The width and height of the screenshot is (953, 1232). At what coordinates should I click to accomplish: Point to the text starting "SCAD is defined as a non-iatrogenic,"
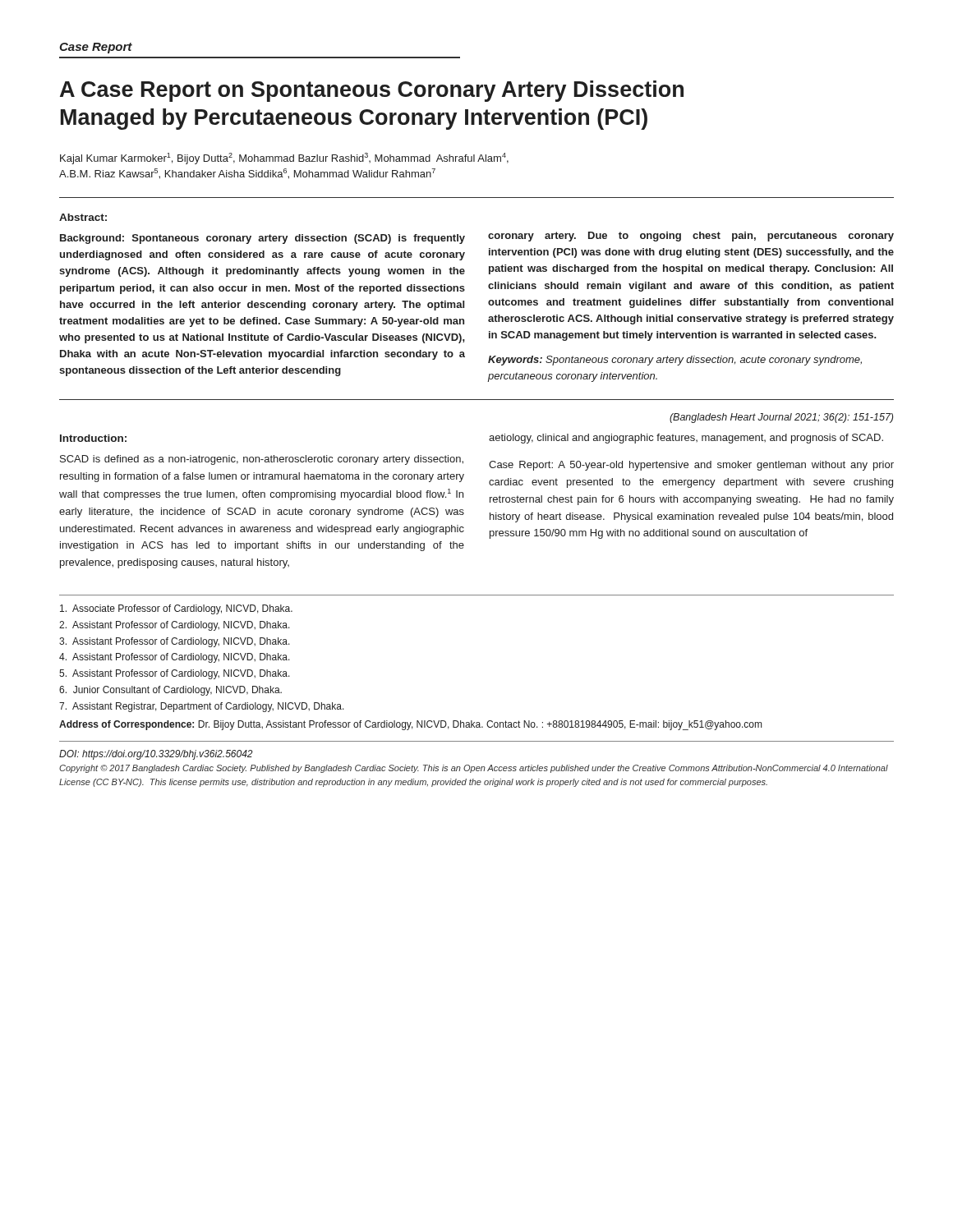(x=262, y=510)
